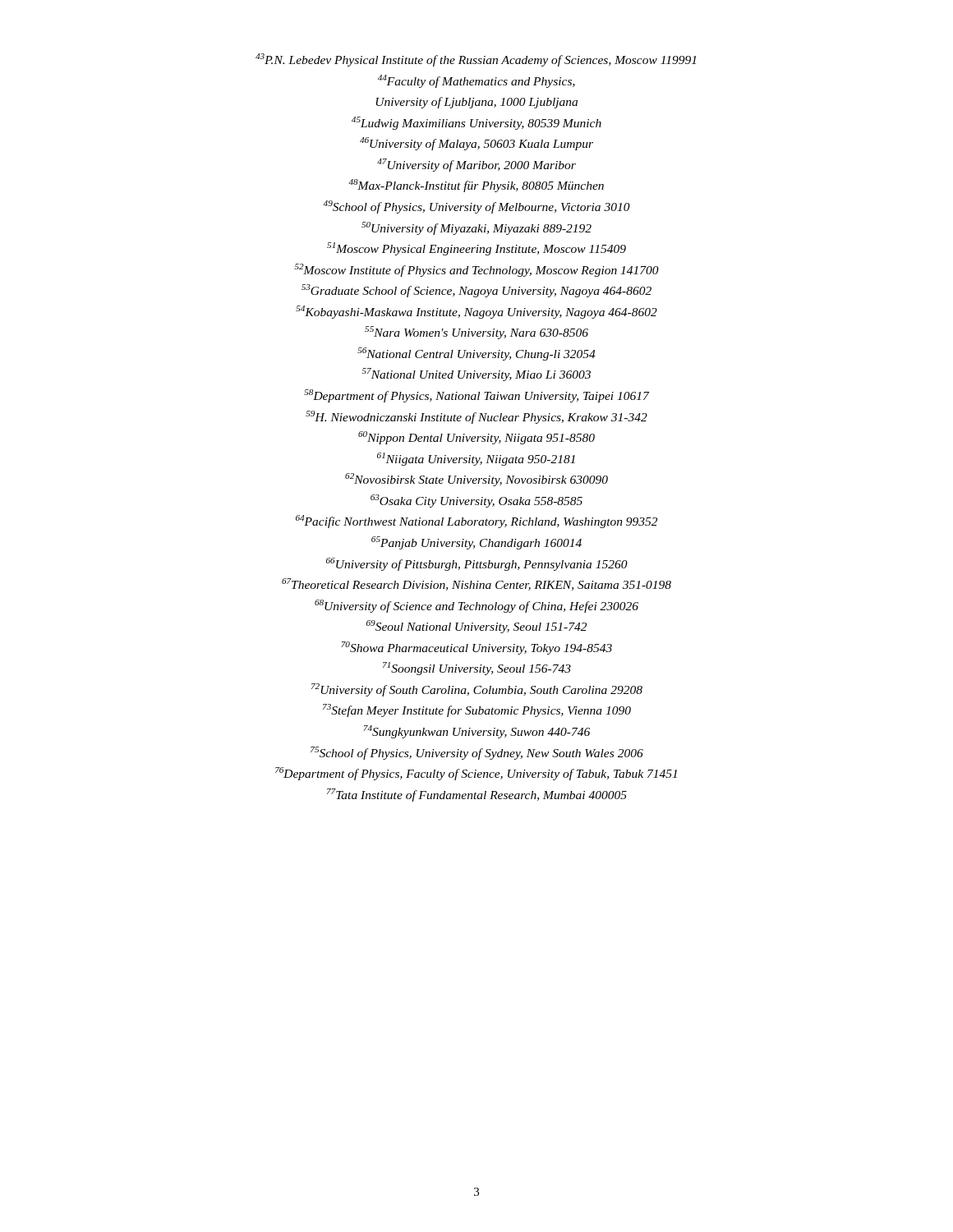The image size is (953, 1232).
Task: Where does it say "47University of Maribor, 2000 Maribor"?
Action: pos(476,165)
